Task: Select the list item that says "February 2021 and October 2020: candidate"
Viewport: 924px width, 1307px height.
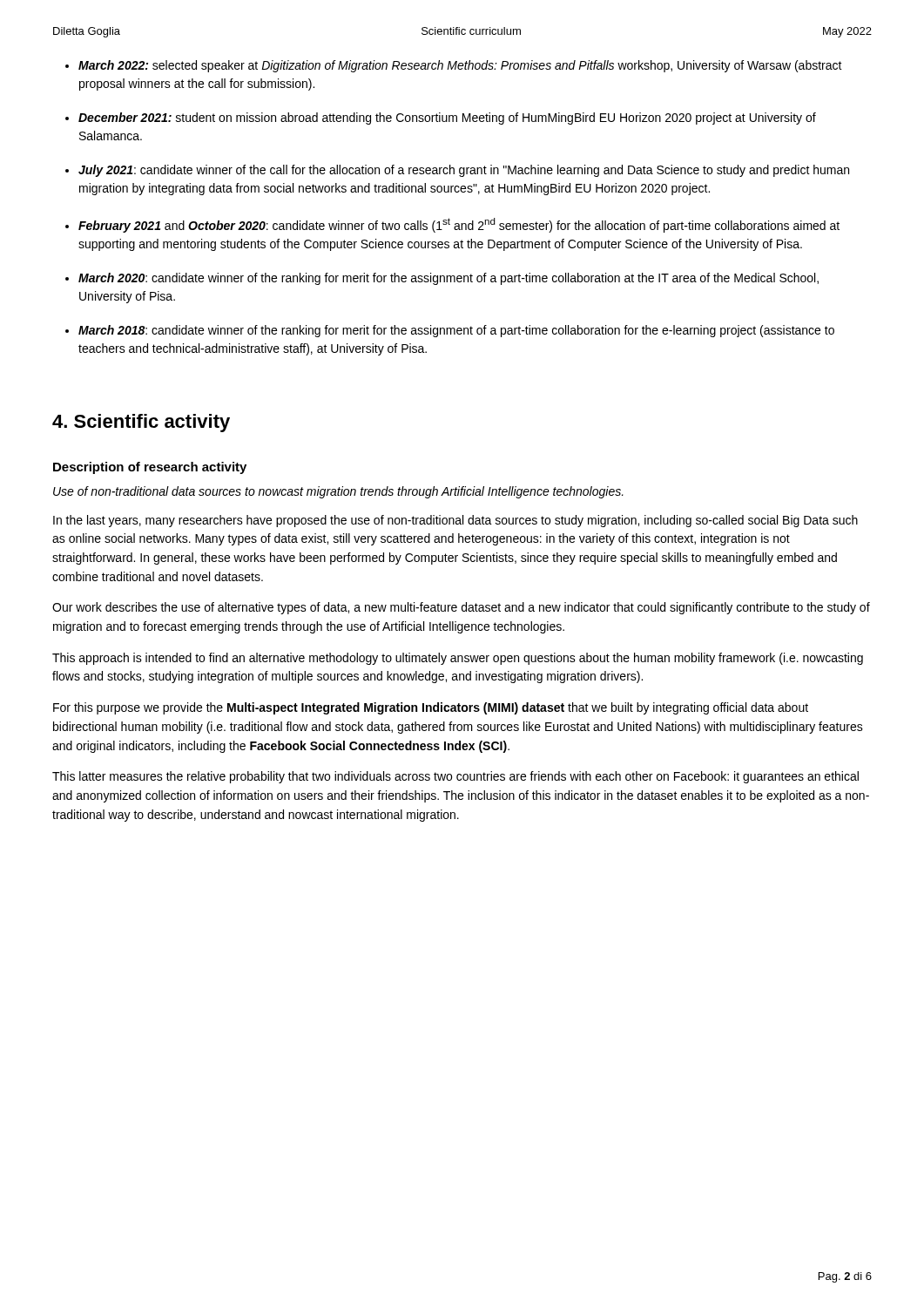Action: pyautogui.click(x=459, y=233)
